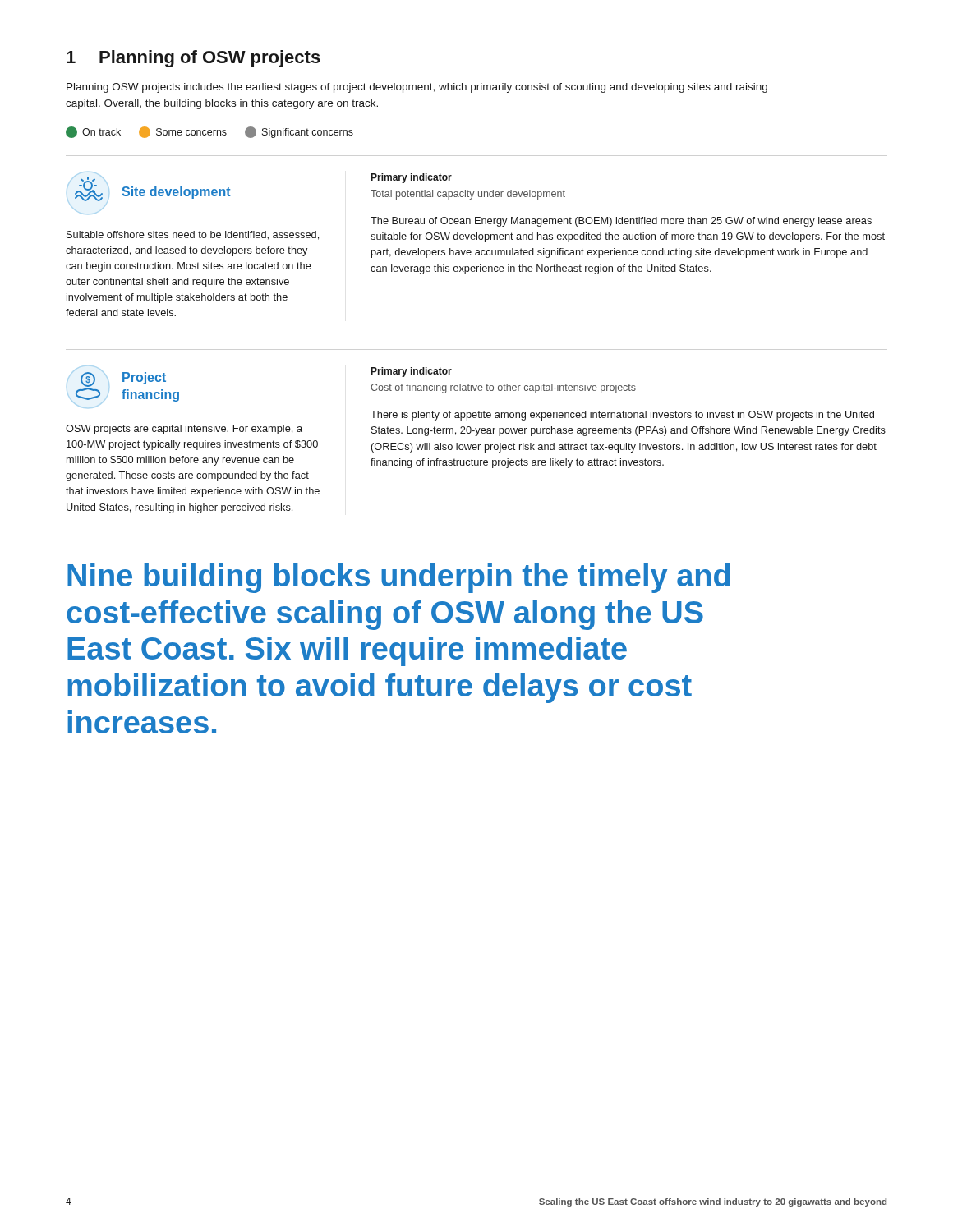Click on the passage starting "Significant concerns"
953x1232 pixels.
(x=299, y=133)
